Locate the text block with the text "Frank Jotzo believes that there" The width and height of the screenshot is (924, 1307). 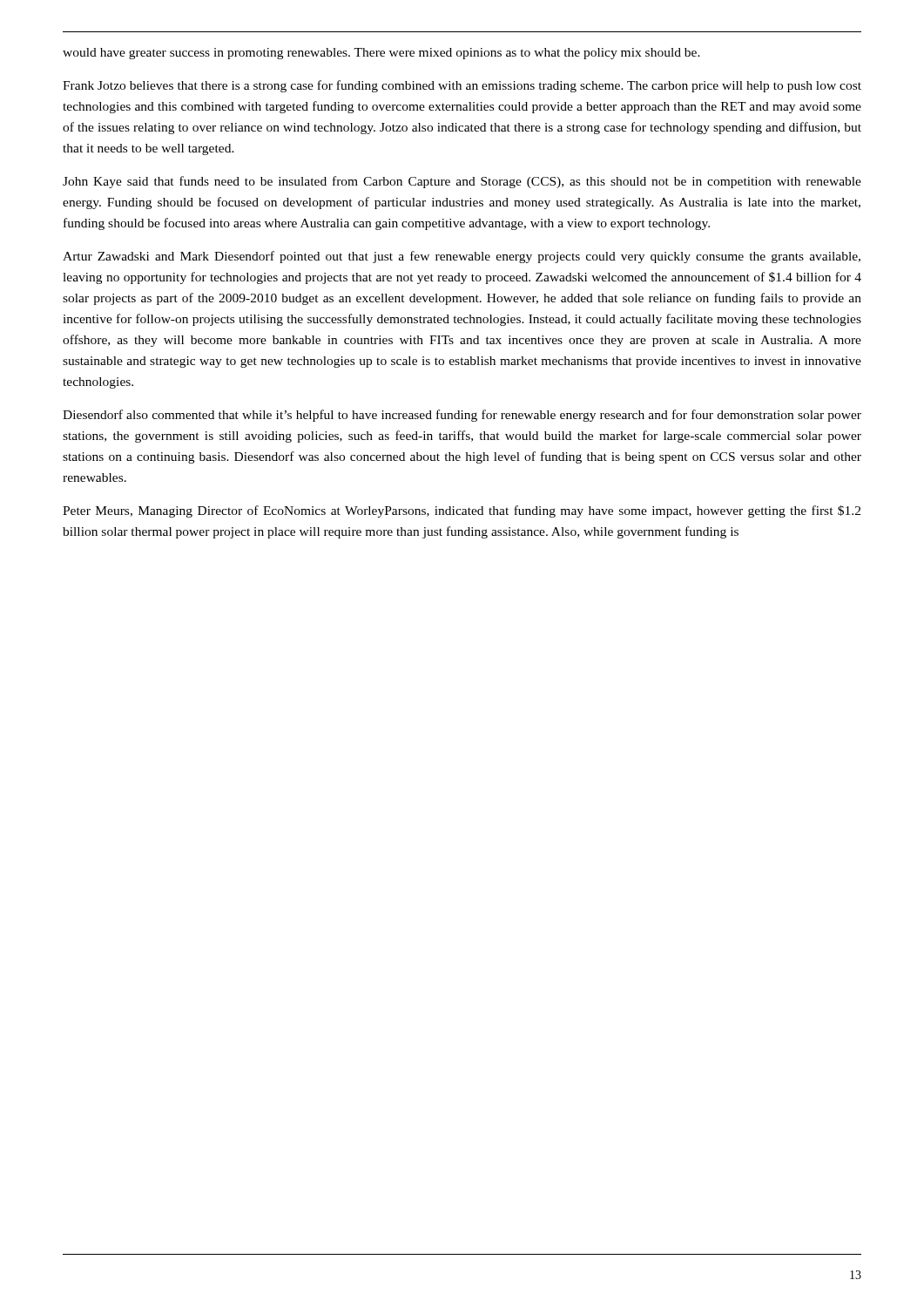point(462,117)
